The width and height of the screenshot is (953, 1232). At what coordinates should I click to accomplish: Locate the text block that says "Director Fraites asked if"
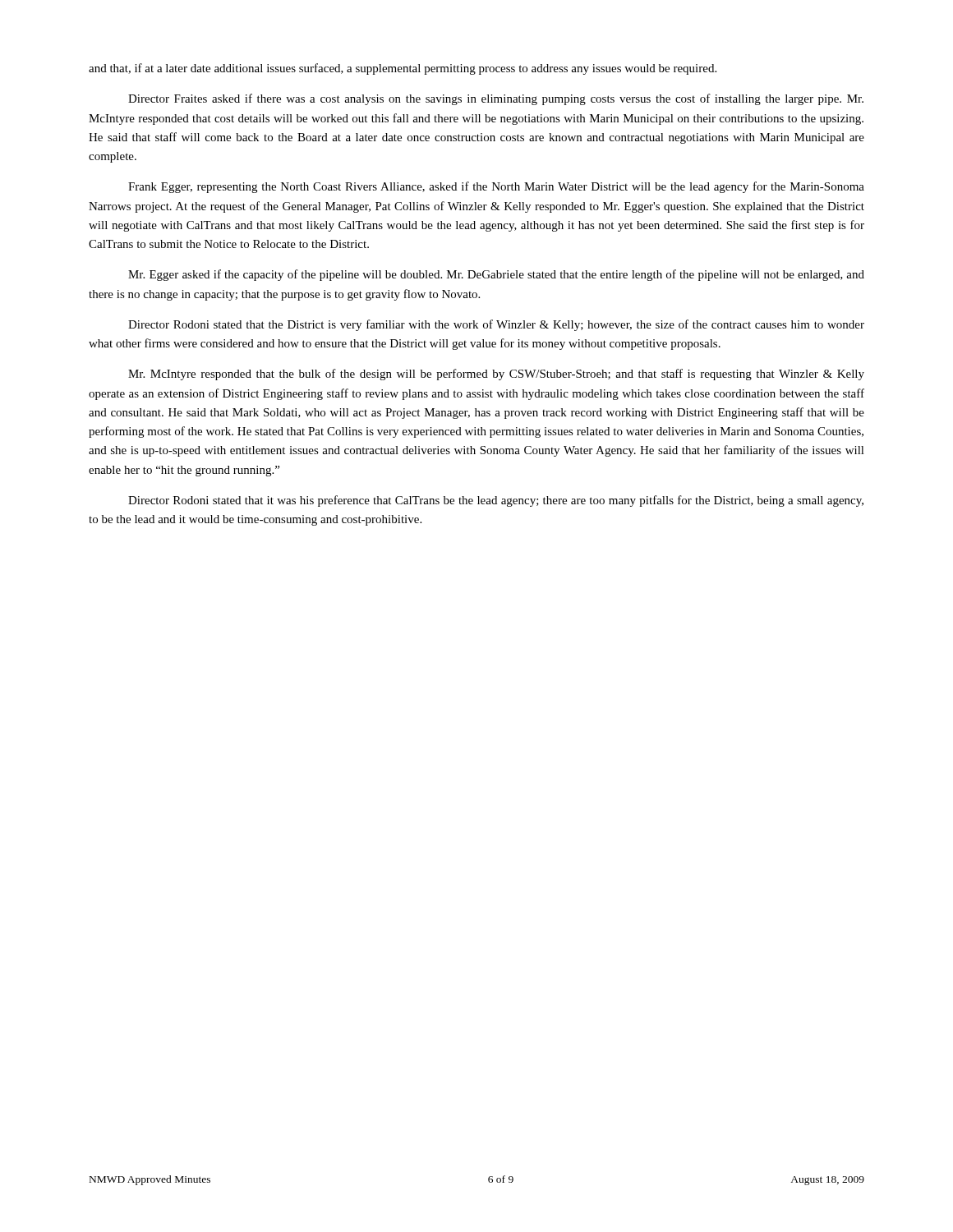pyautogui.click(x=476, y=127)
